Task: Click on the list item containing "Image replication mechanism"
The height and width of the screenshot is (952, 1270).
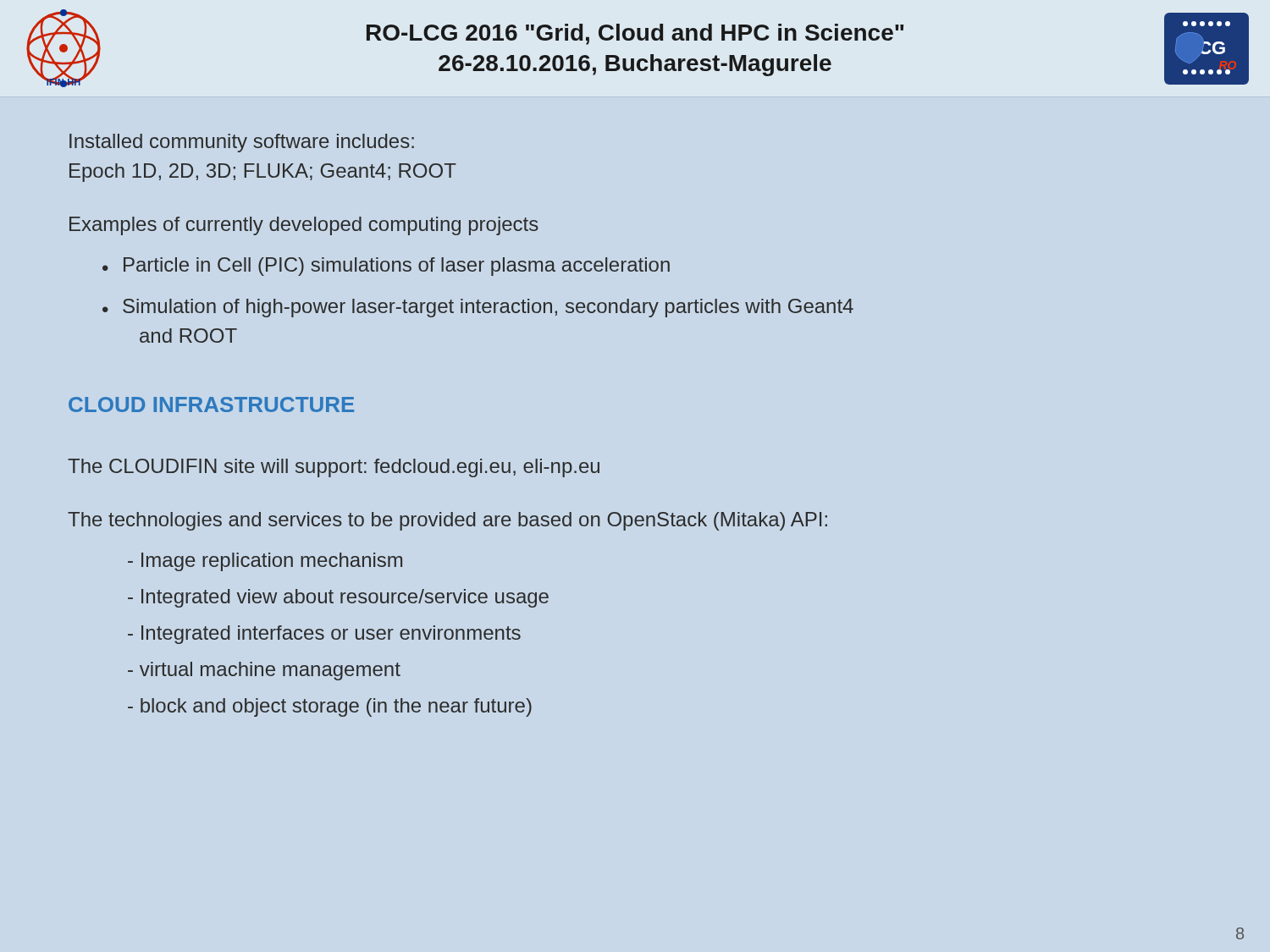Action: [x=265, y=560]
